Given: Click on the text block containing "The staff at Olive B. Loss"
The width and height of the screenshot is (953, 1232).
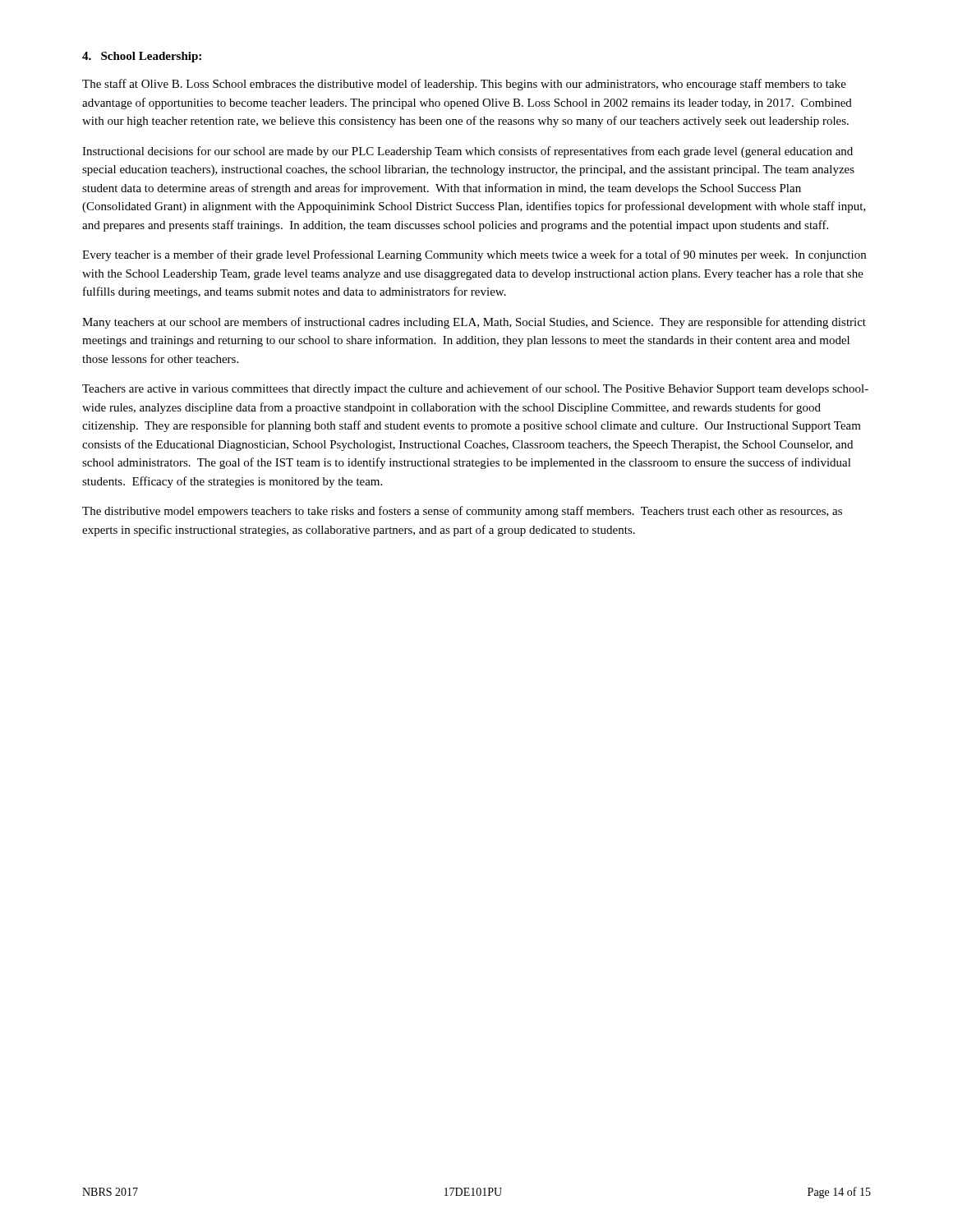Looking at the screenshot, I should point(467,102).
